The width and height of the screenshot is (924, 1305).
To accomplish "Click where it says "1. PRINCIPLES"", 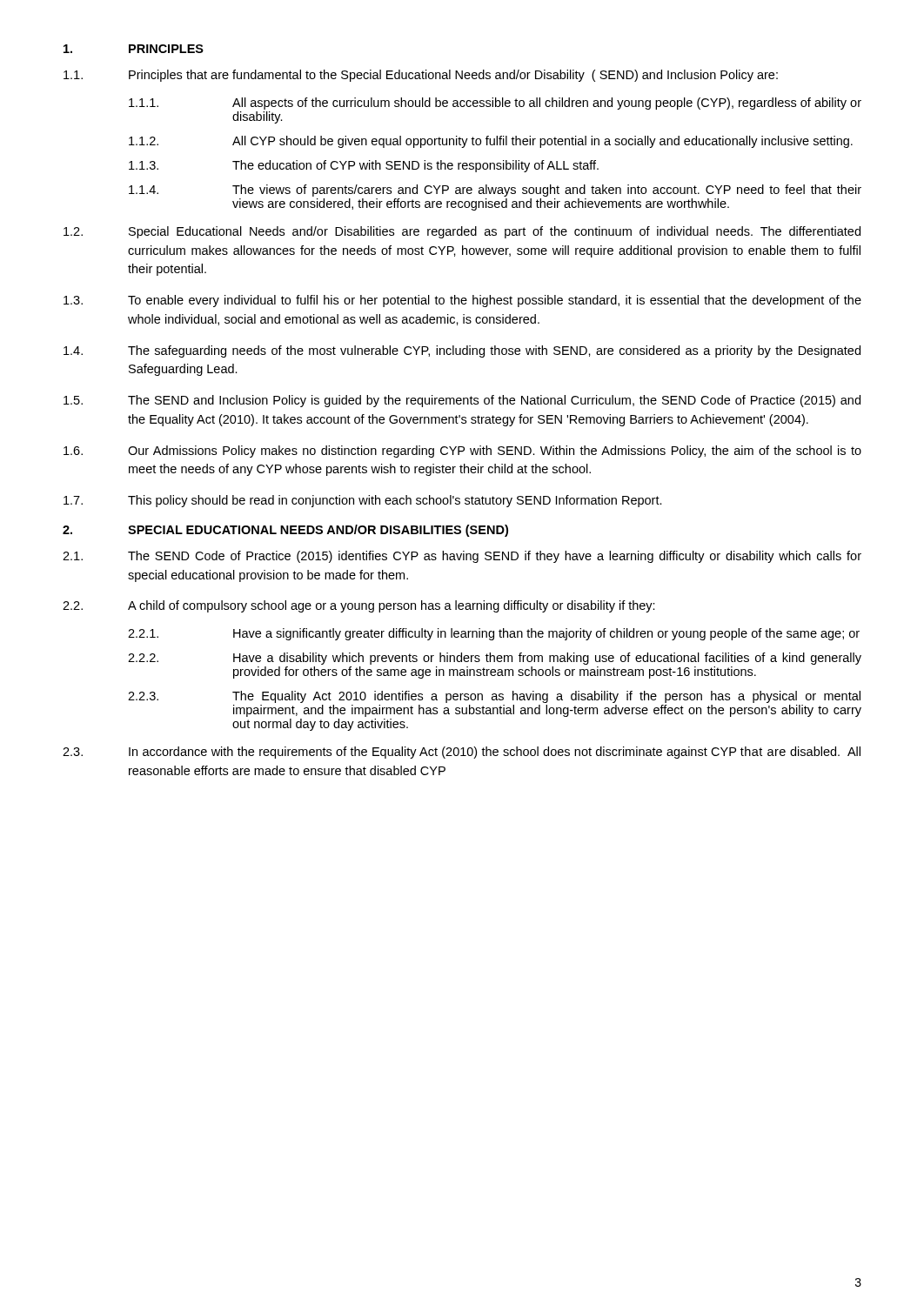I will click(x=133, y=49).
